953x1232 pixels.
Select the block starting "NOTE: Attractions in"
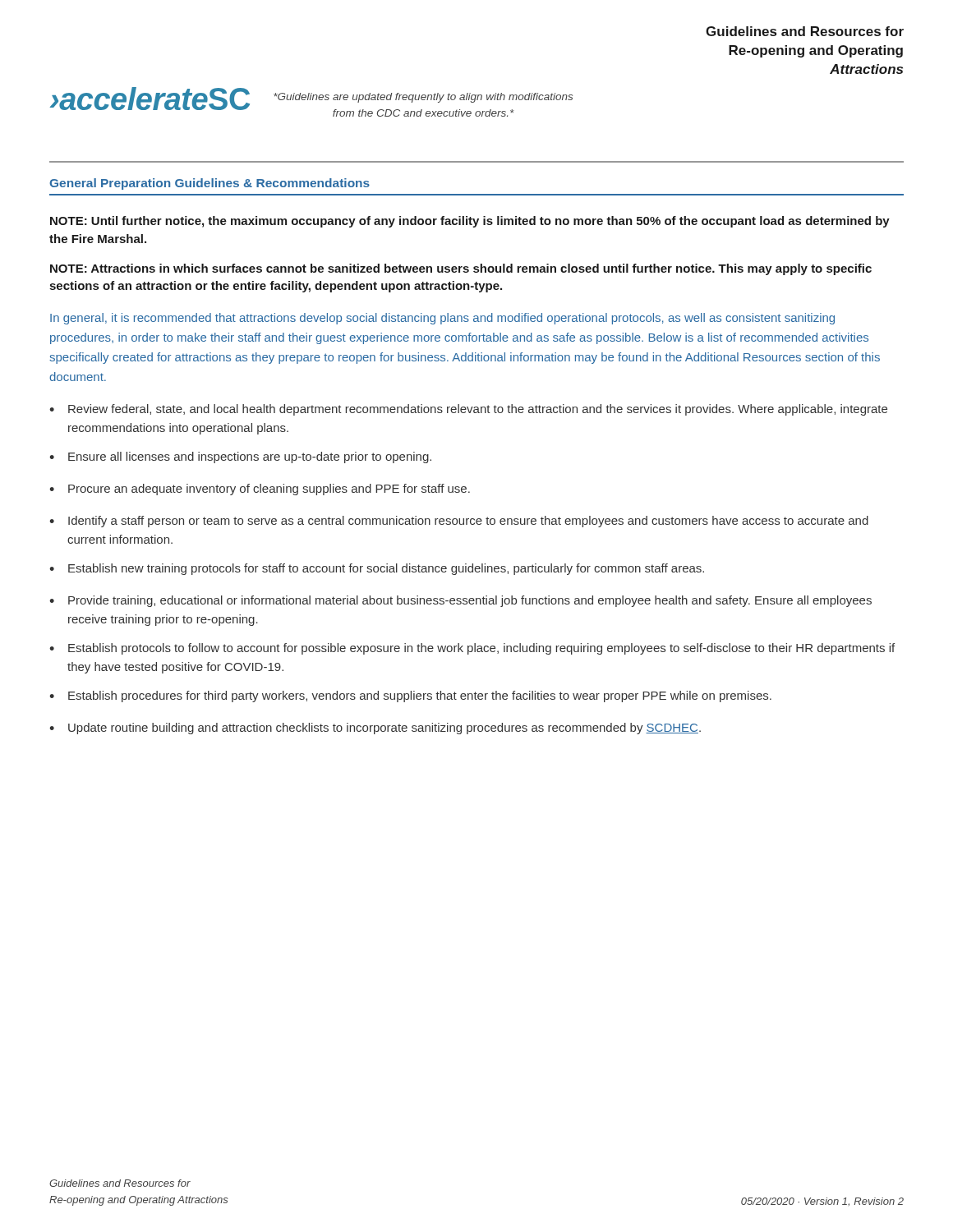pos(461,277)
